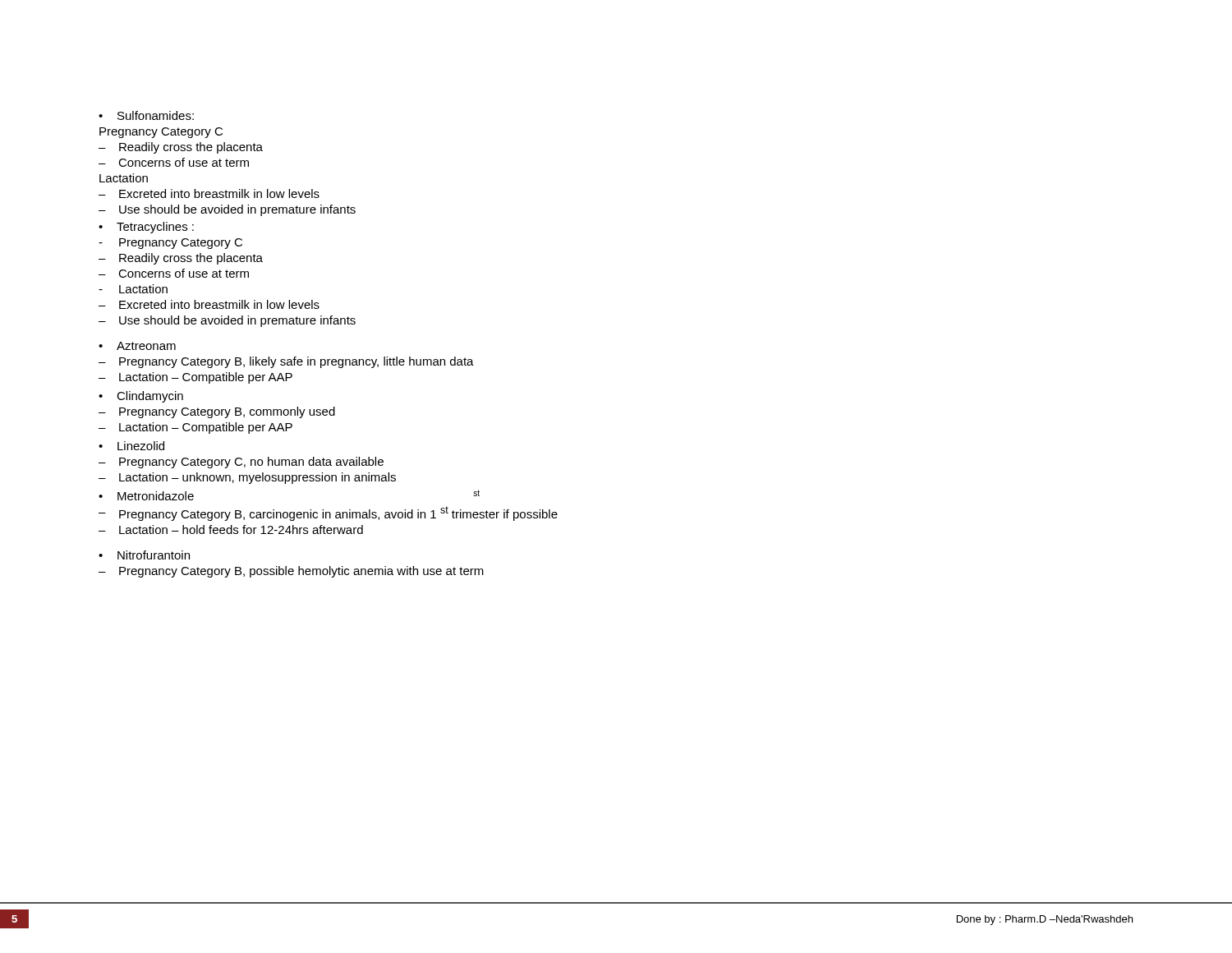Image resolution: width=1232 pixels, height=953 pixels.
Task: Point to "– Lactation – unknown, myelosuppression in animals"
Action: pyautogui.click(x=247, y=477)
